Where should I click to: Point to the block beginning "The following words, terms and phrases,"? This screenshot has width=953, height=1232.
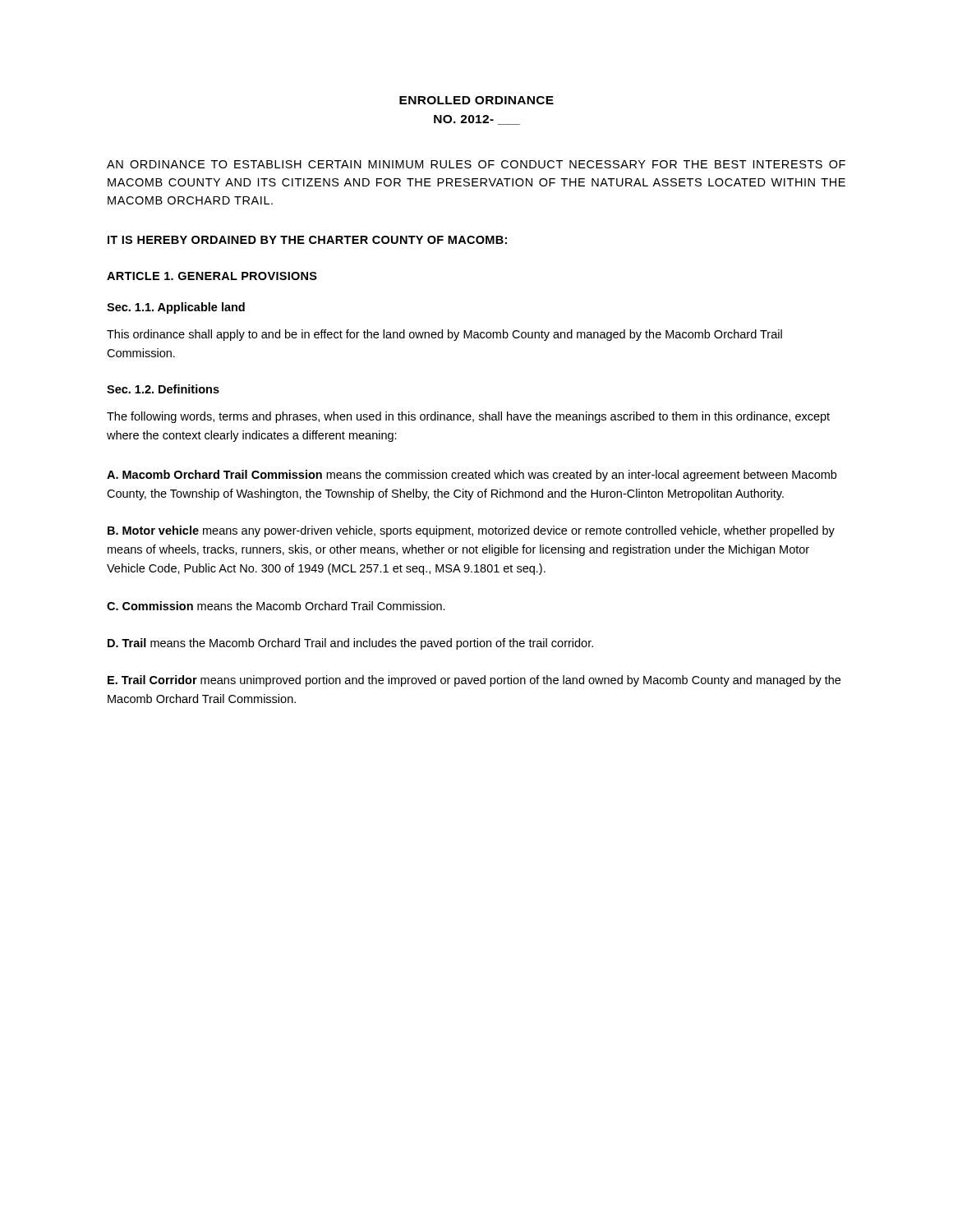(468, 426)
